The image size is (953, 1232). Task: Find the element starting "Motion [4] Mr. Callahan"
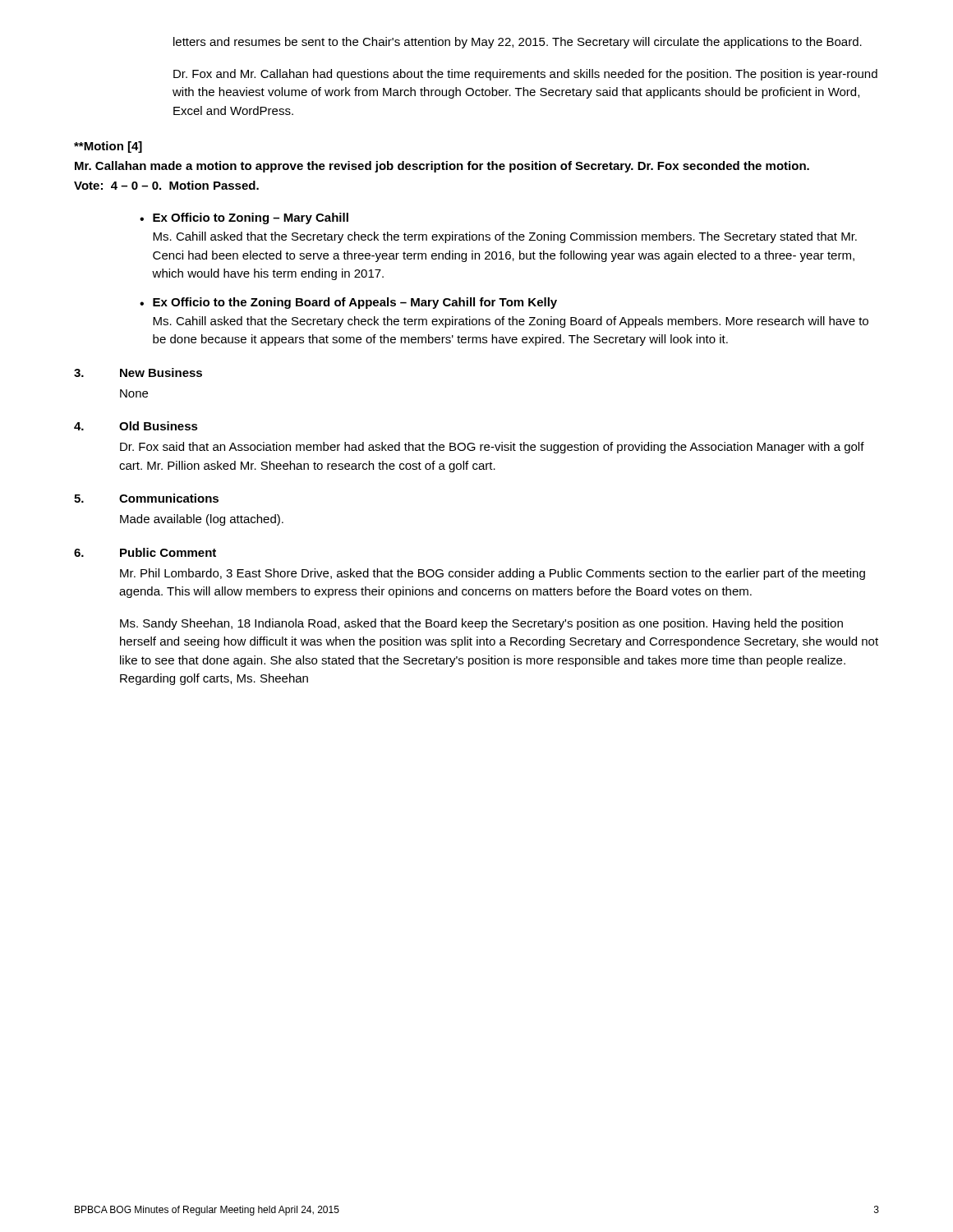pos(442,166)
